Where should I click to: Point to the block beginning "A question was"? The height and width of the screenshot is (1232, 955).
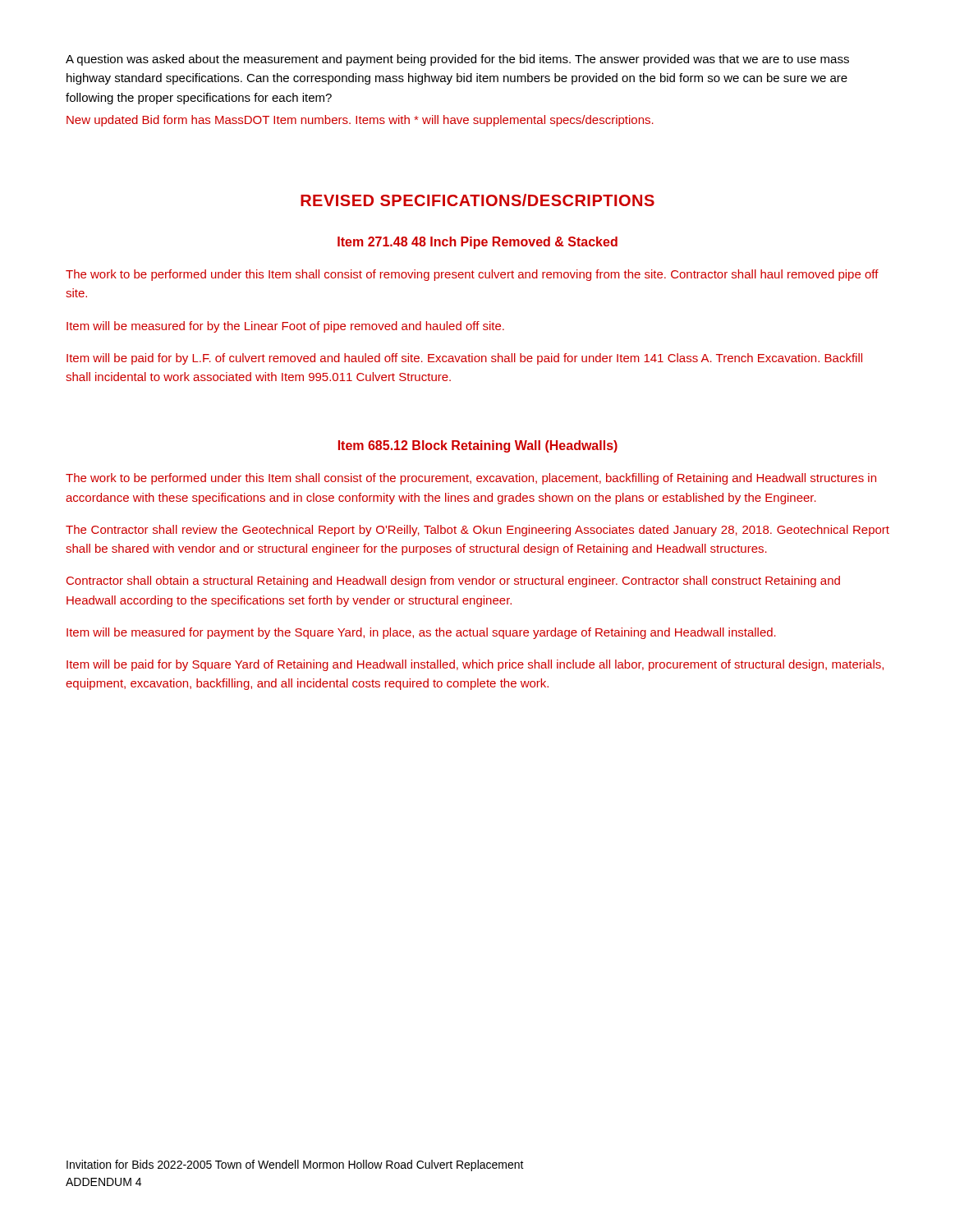point(458,78)
